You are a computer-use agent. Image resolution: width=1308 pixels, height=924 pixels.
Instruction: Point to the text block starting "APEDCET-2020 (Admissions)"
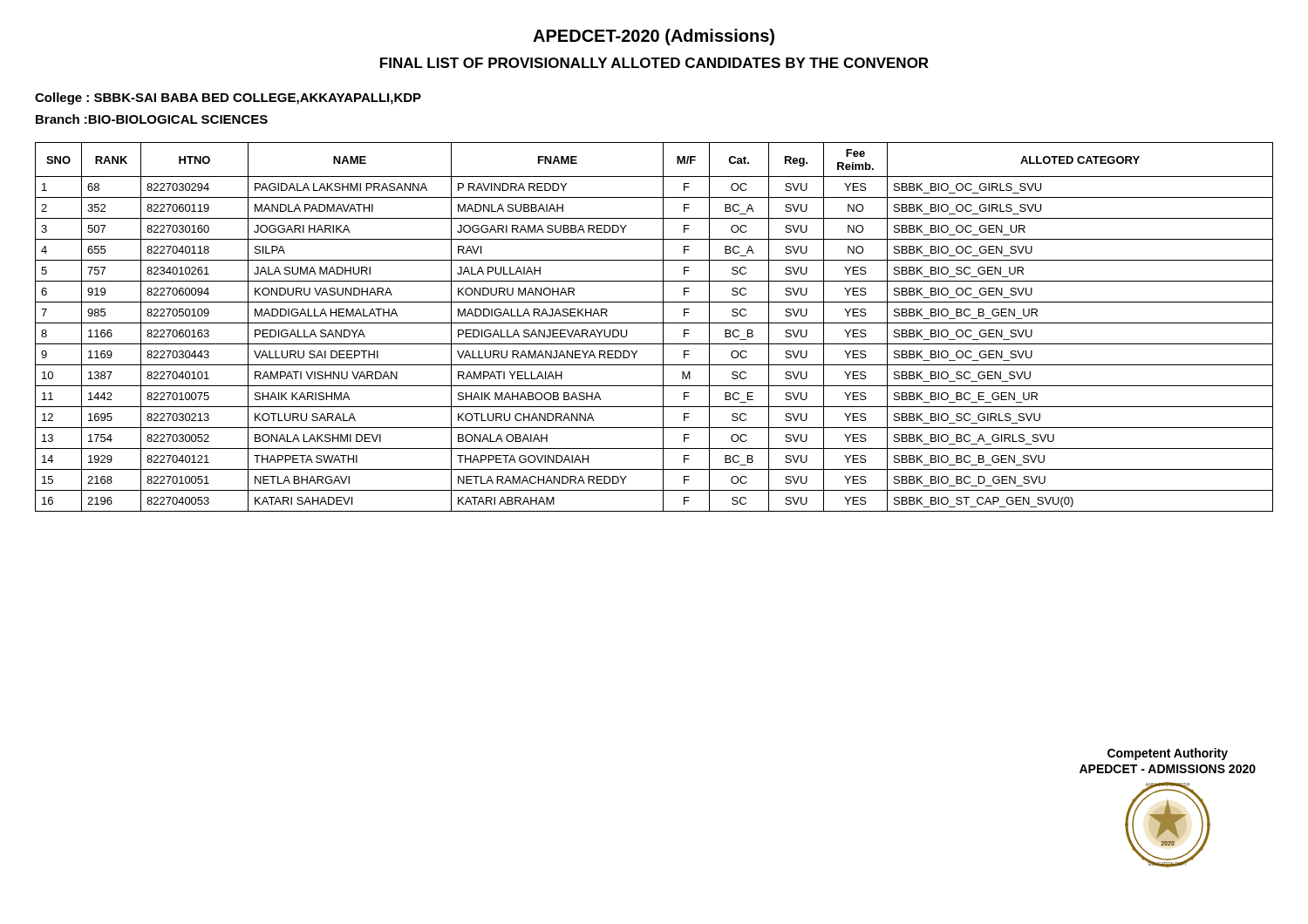click(x=654, y=36)
